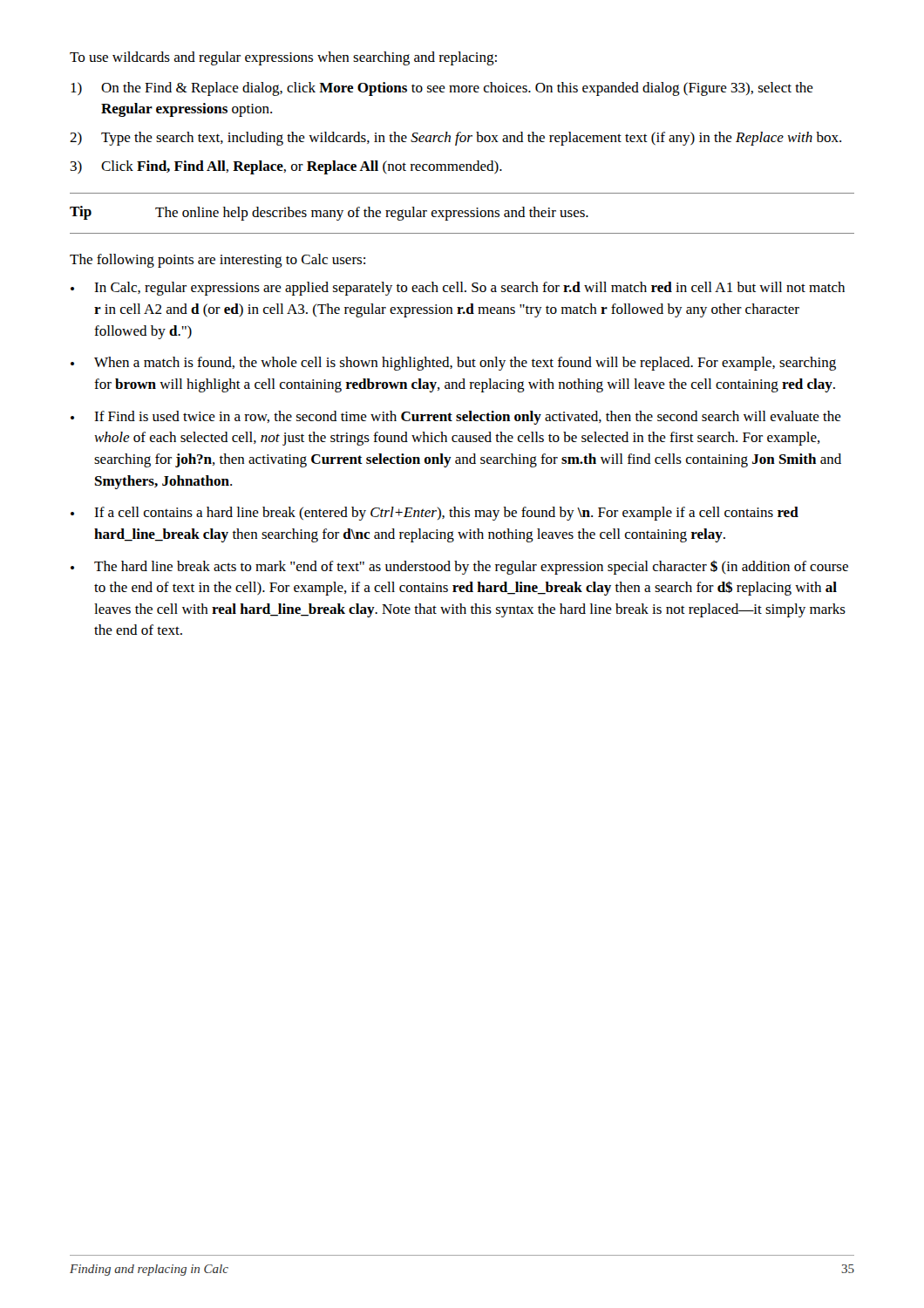
Task: Point to the block beginning "• In Calc,"
Action: pyautogui.click(x=462, y=310)
